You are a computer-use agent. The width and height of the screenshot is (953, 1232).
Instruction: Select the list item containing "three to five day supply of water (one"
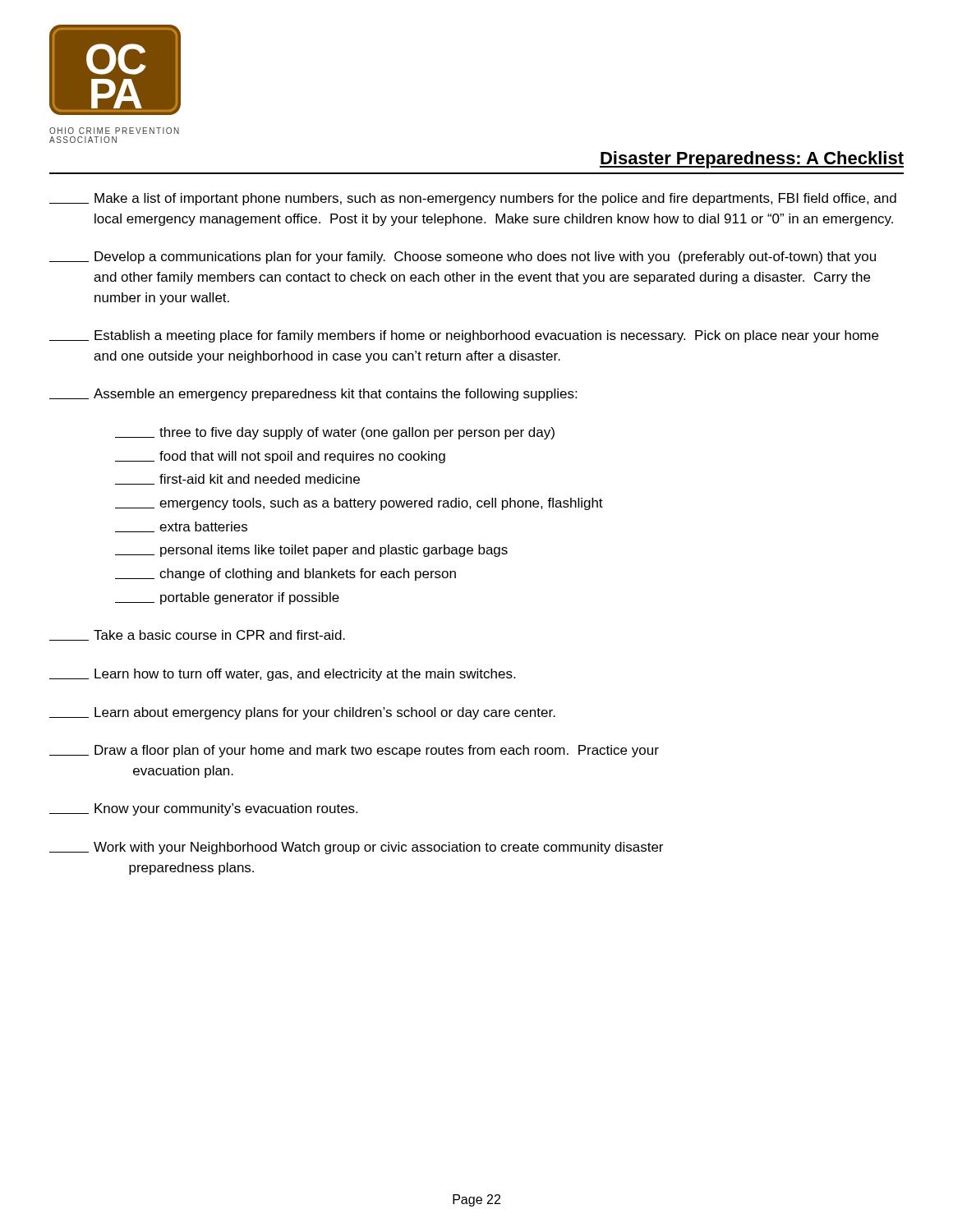click(335, 433)
